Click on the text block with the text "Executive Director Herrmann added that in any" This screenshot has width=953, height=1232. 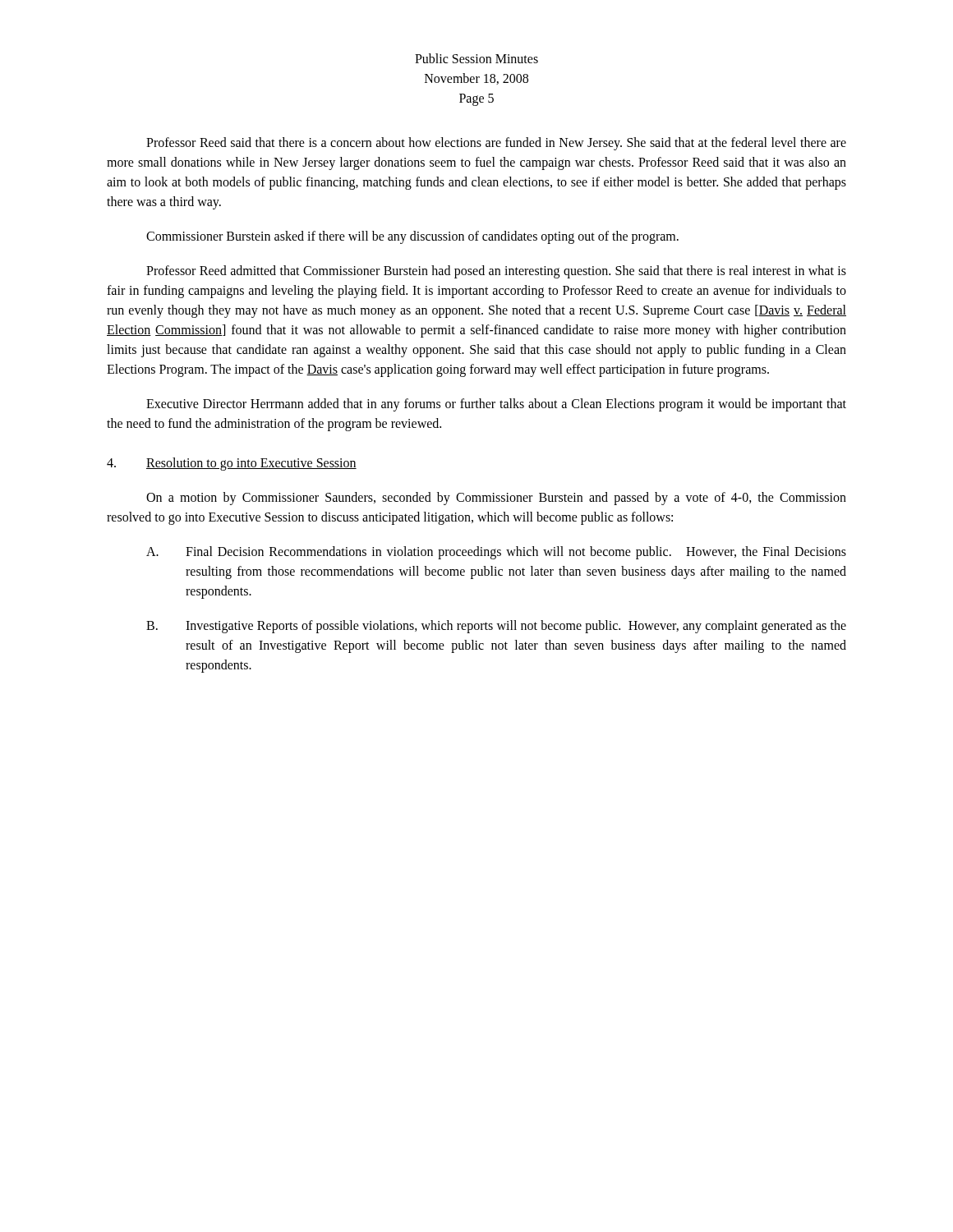coord(476,414)
